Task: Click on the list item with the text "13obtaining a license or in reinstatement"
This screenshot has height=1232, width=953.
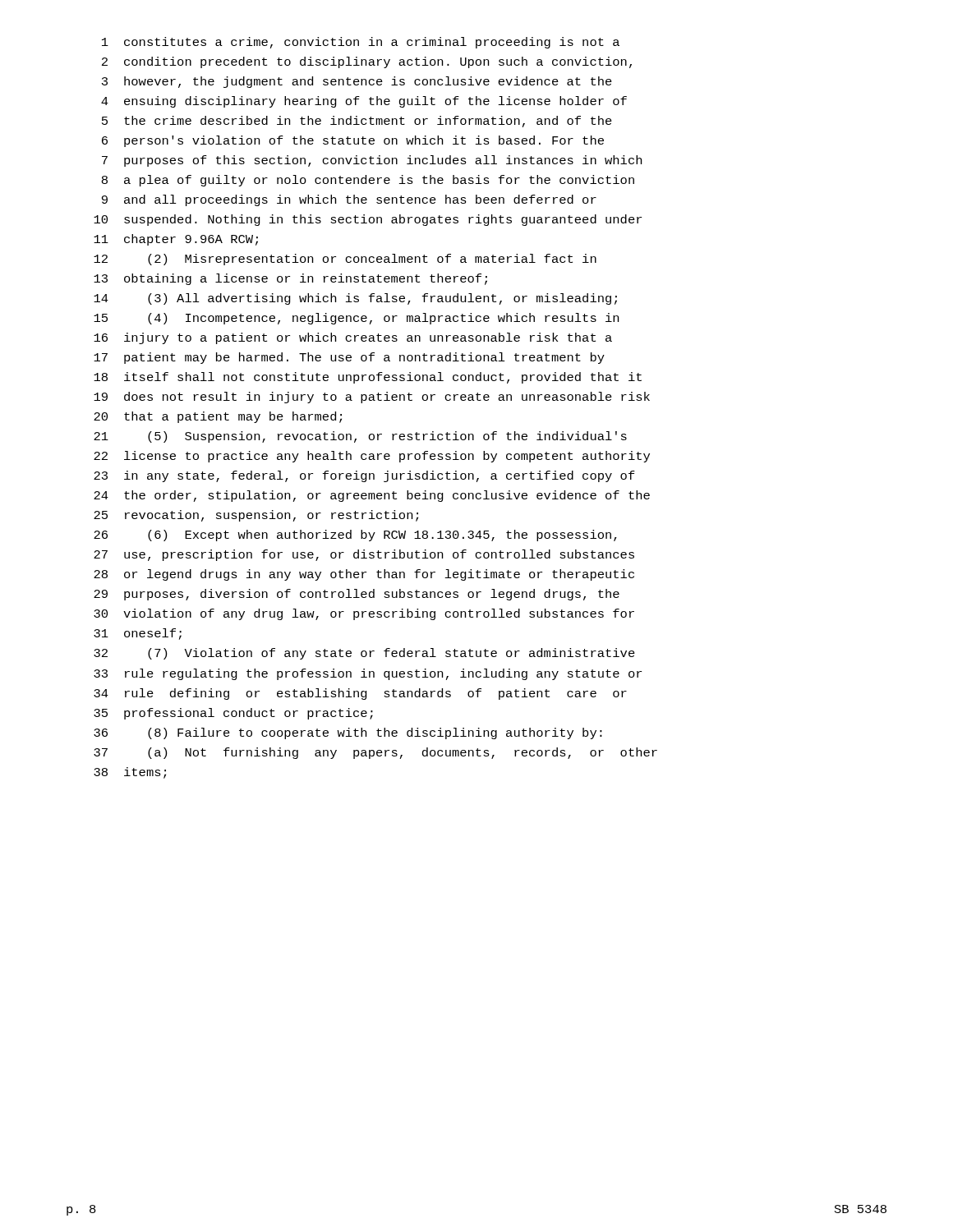Action: [x=476, y=279]
